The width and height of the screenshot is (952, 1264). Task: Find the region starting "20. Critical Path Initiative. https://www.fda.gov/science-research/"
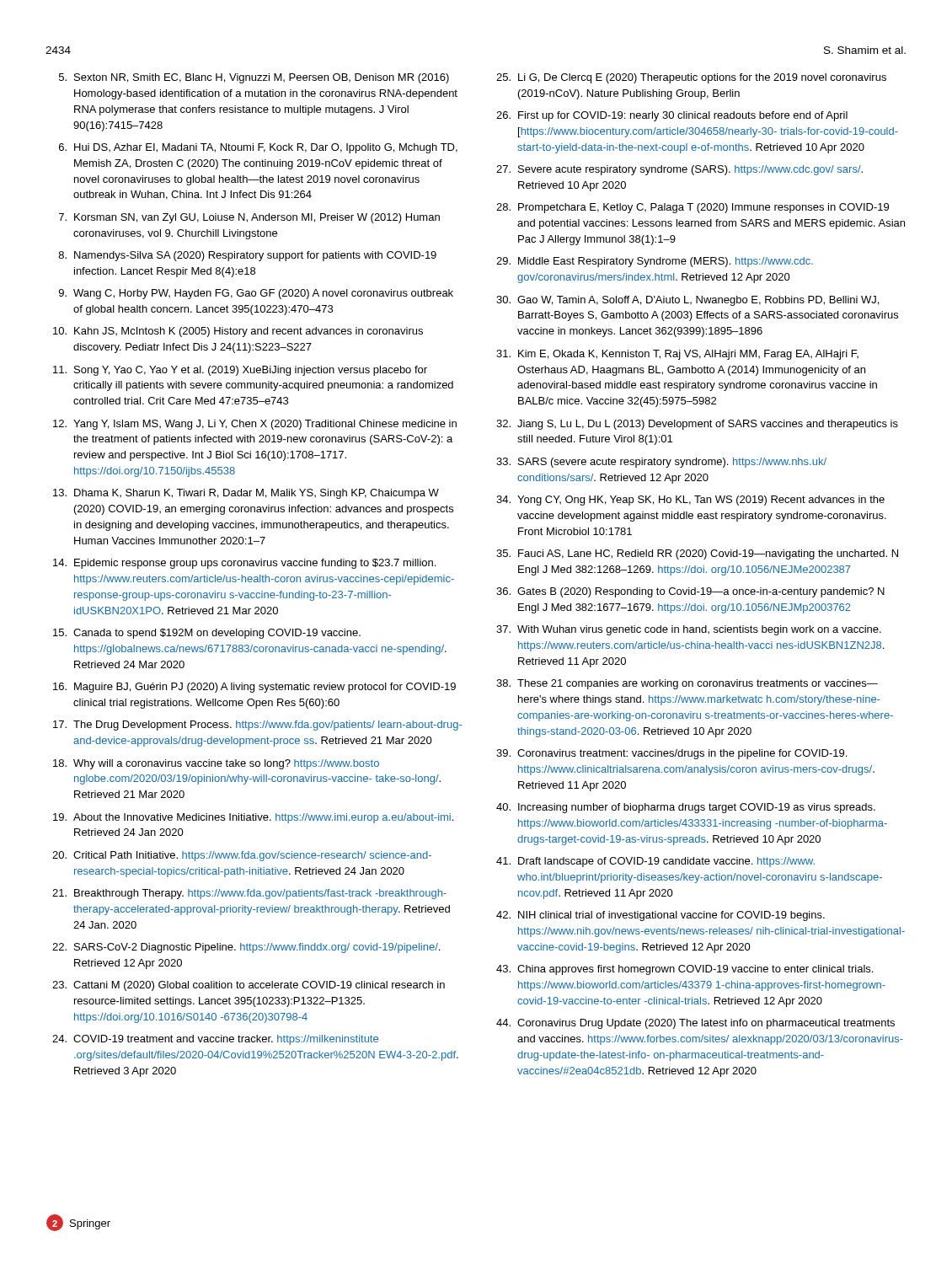254,863
